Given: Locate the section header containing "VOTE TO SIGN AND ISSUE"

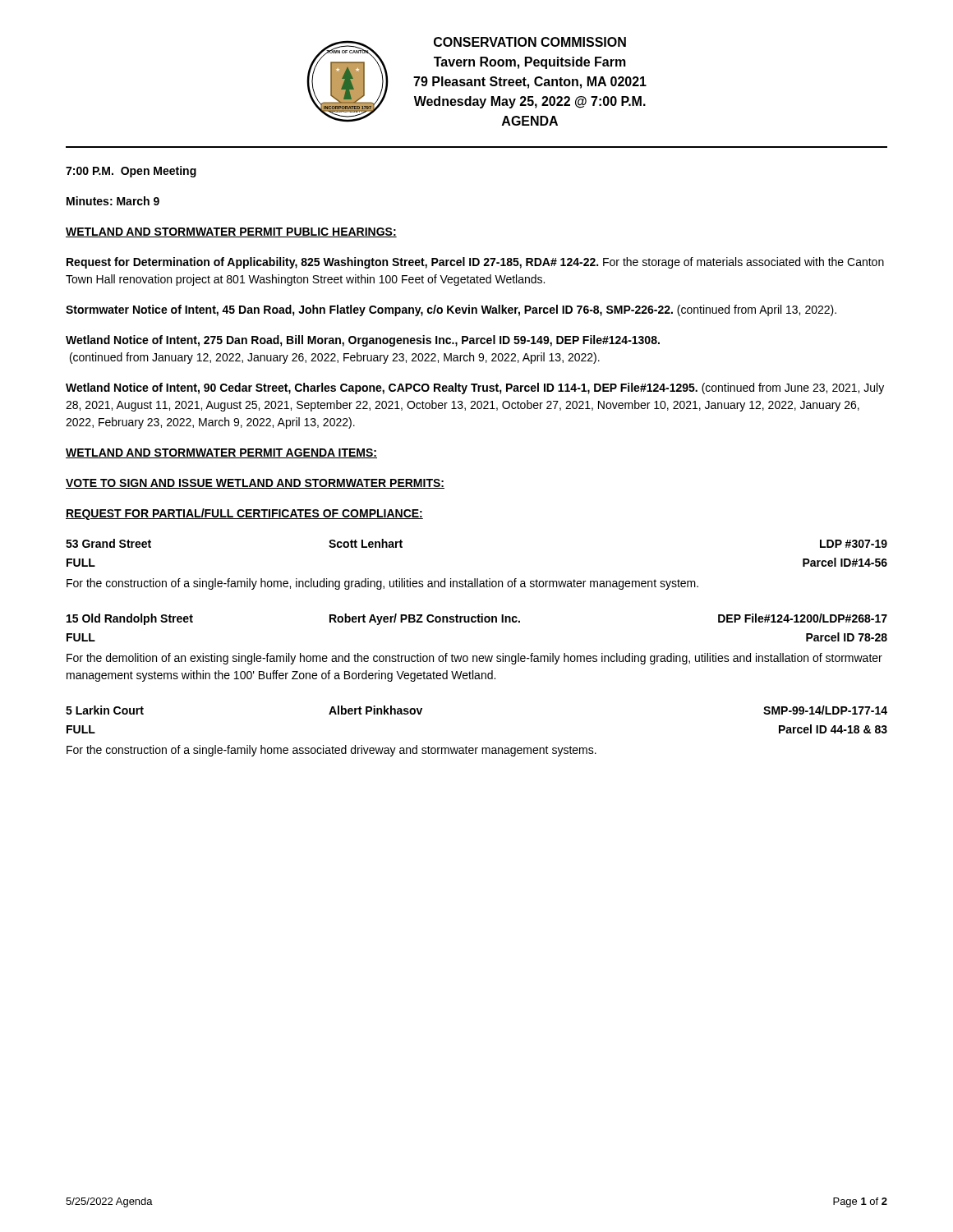Looking at the screenshot, I should point(255,483).
